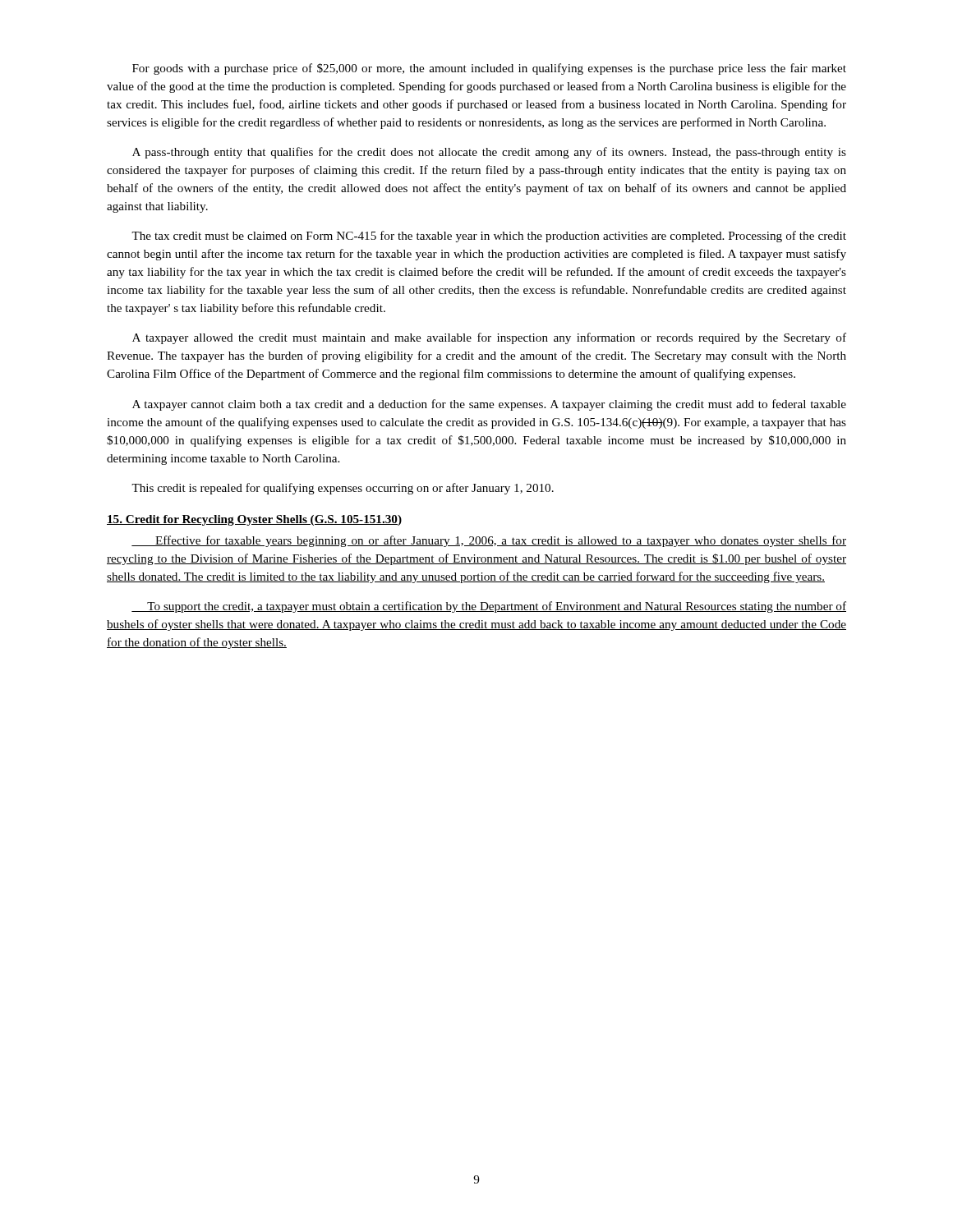Find the section header containing "15. Credit for Recycling Oyster Shells (G.S. 105-151.30)"
Image resolution: width=953 pixels, height=1232 pixels.
pyautogui.click(x=254, y=518)
